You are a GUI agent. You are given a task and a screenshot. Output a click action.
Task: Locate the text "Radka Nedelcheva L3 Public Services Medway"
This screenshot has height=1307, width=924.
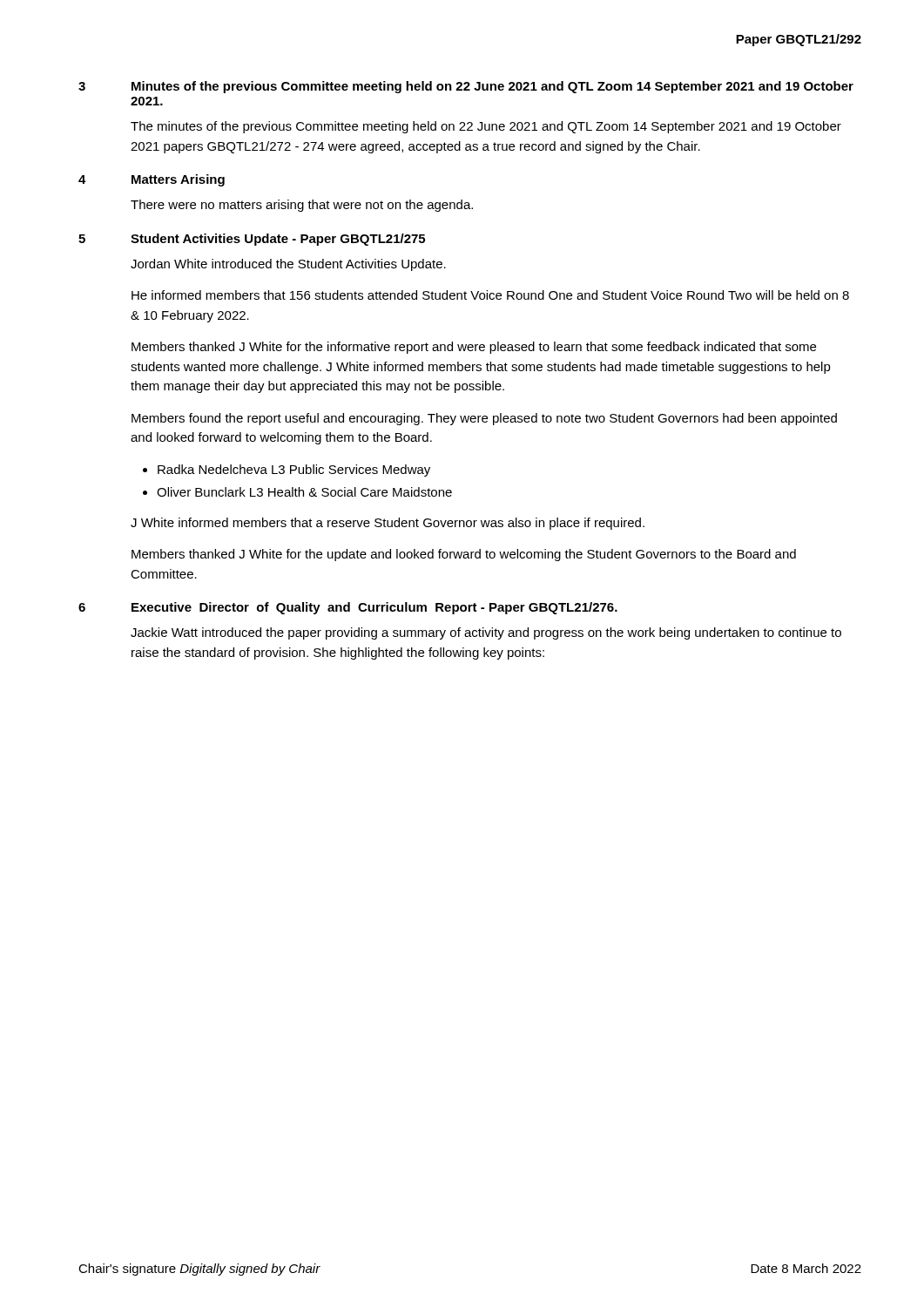tap(294, 469)
